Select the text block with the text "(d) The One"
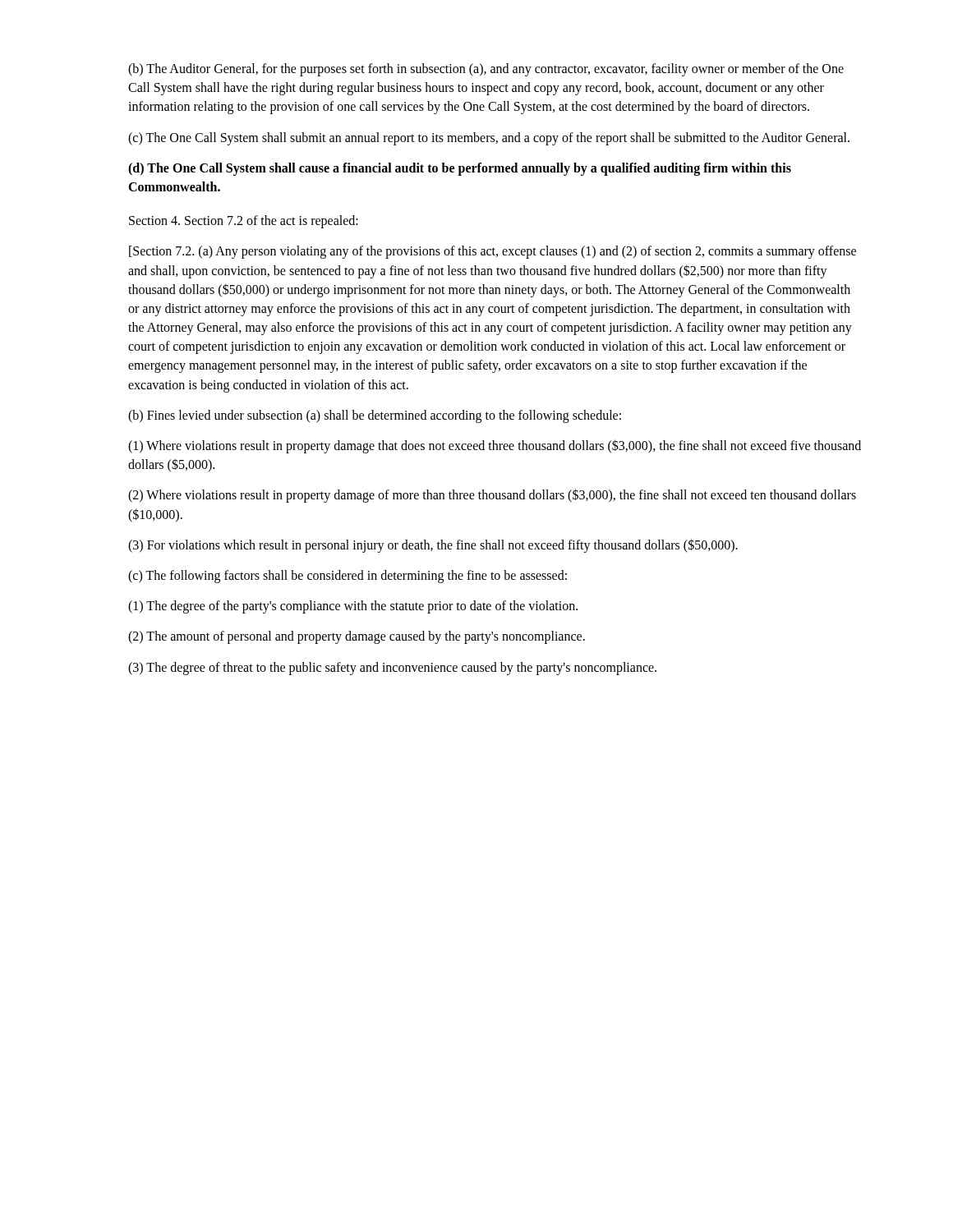Screen dimensions: 1232x953 tap(496, 177)
